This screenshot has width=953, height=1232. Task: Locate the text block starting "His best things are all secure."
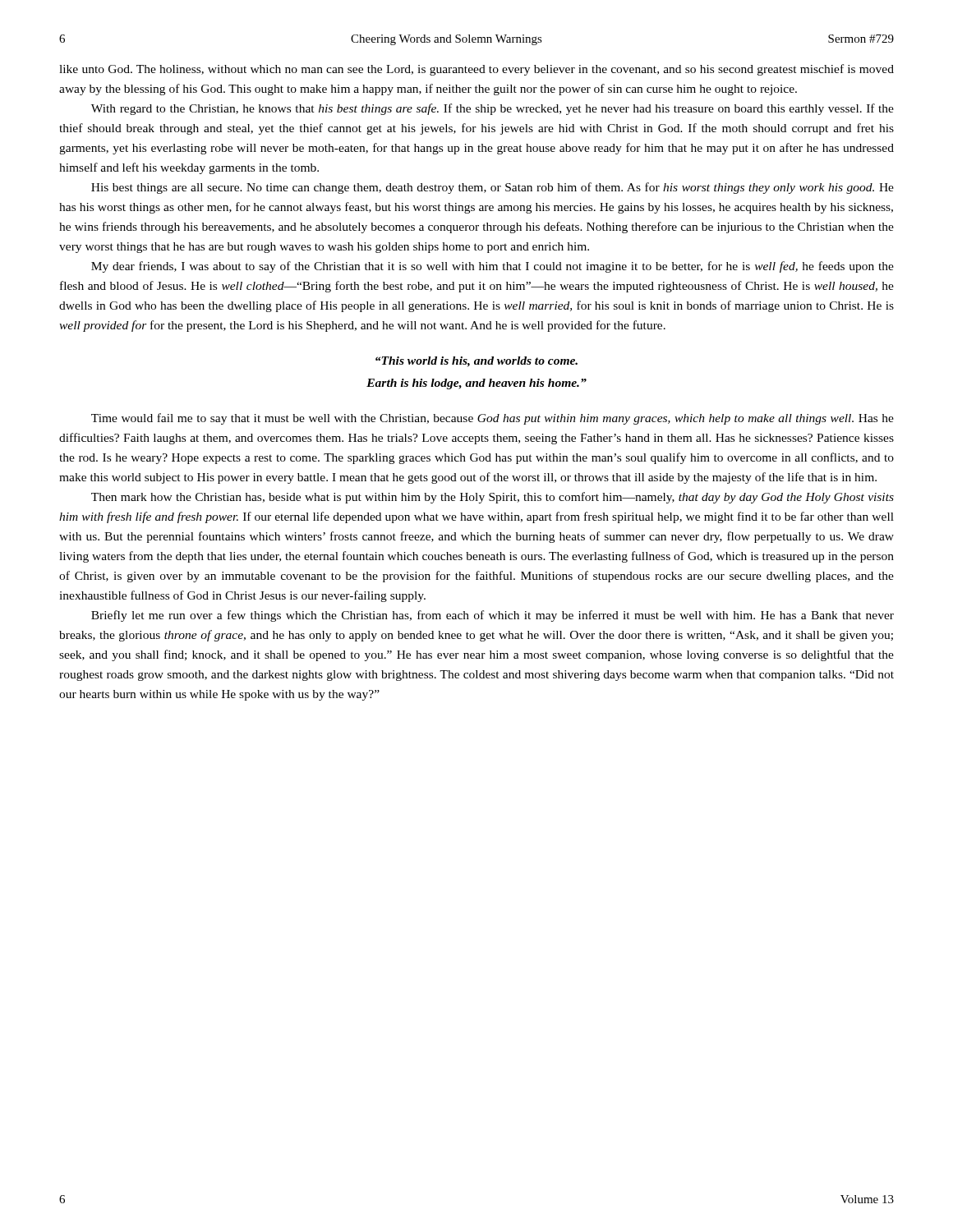click(476, 217)
